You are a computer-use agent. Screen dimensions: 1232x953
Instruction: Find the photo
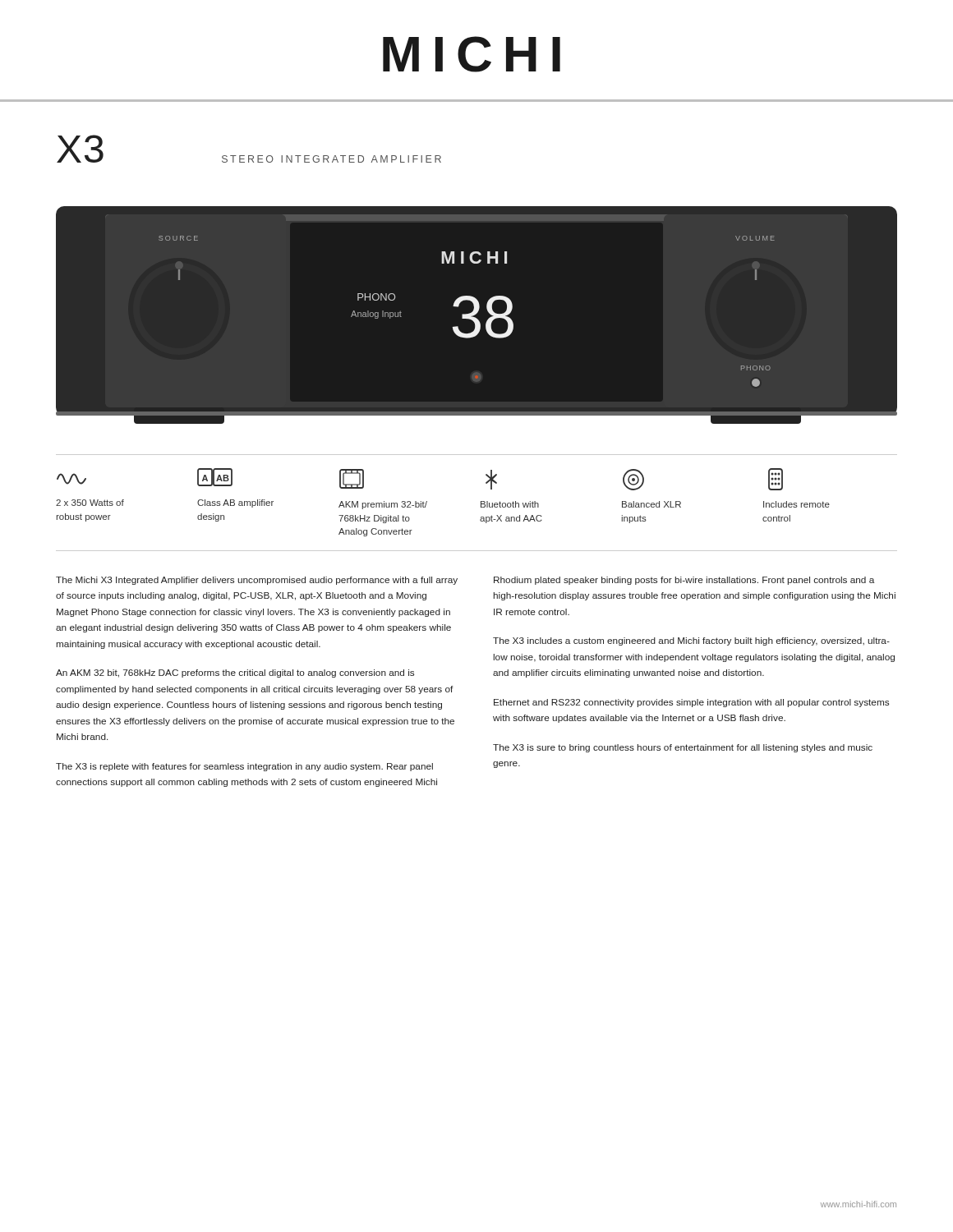click(476, 313)
